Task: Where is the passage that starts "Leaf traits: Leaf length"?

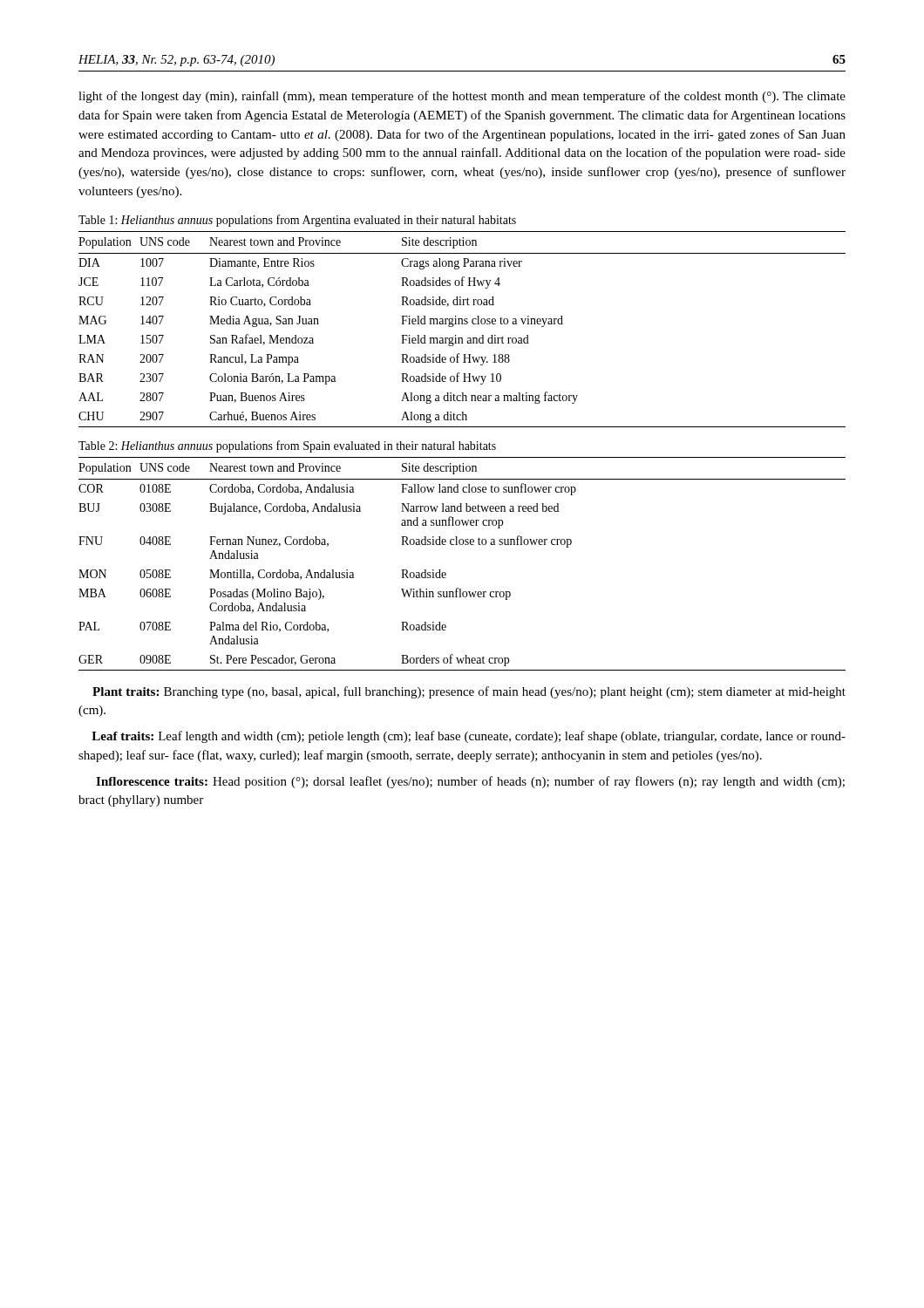Action: [462, 745]
